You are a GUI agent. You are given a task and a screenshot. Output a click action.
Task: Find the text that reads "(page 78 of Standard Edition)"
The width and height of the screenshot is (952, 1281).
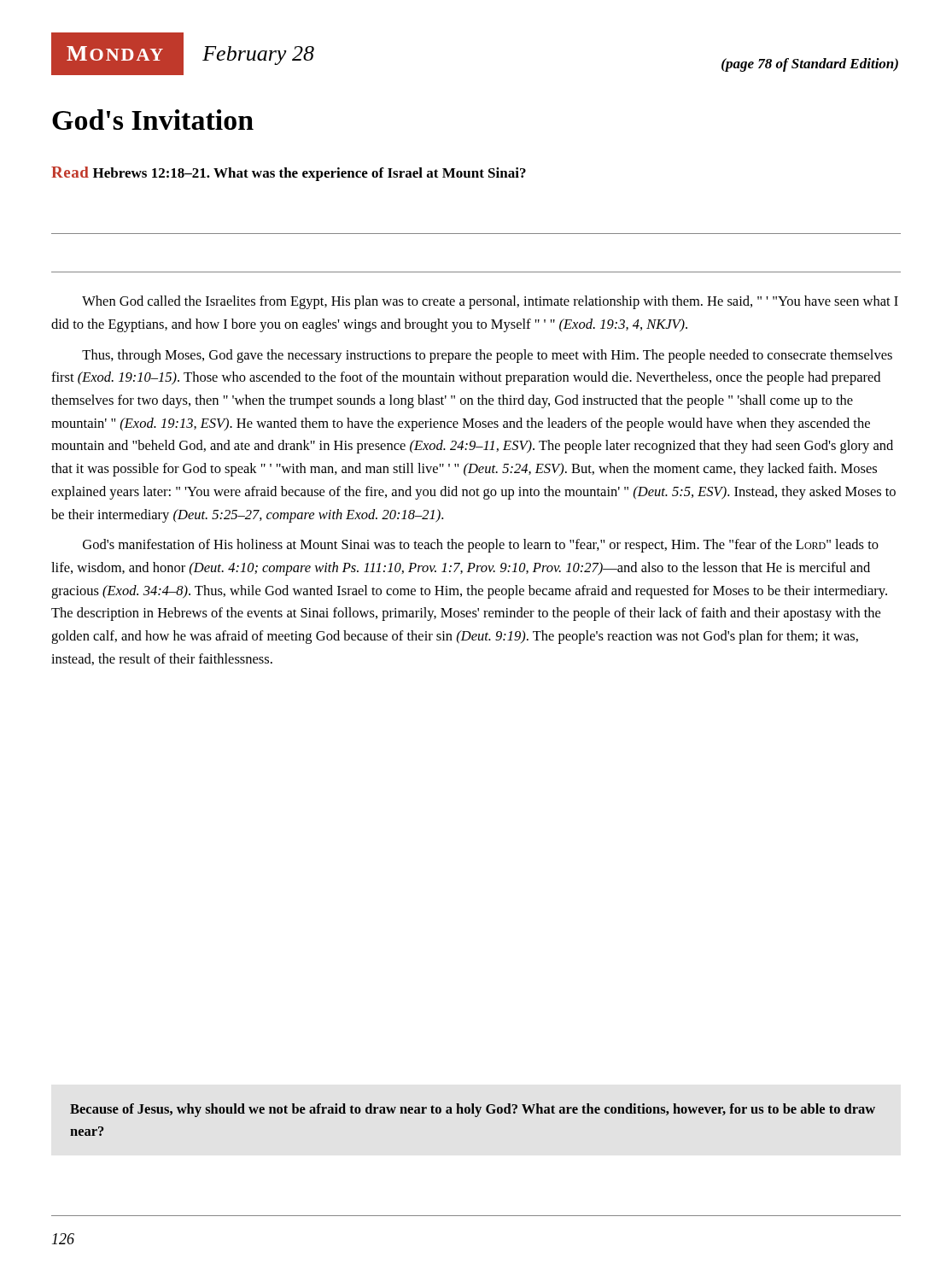click(x=810, y=64)
